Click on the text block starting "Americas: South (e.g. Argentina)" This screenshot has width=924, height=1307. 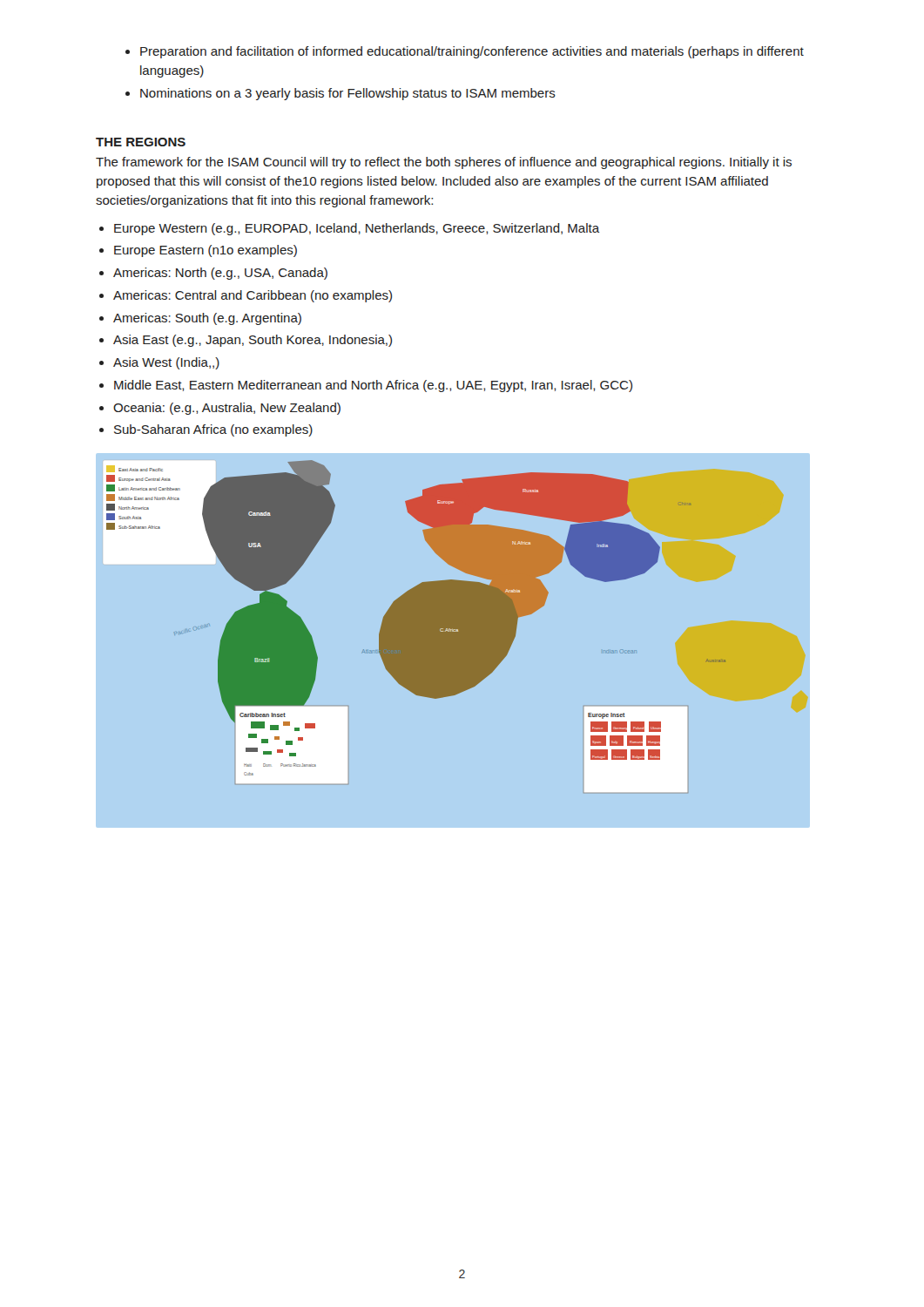click(208, 317)
